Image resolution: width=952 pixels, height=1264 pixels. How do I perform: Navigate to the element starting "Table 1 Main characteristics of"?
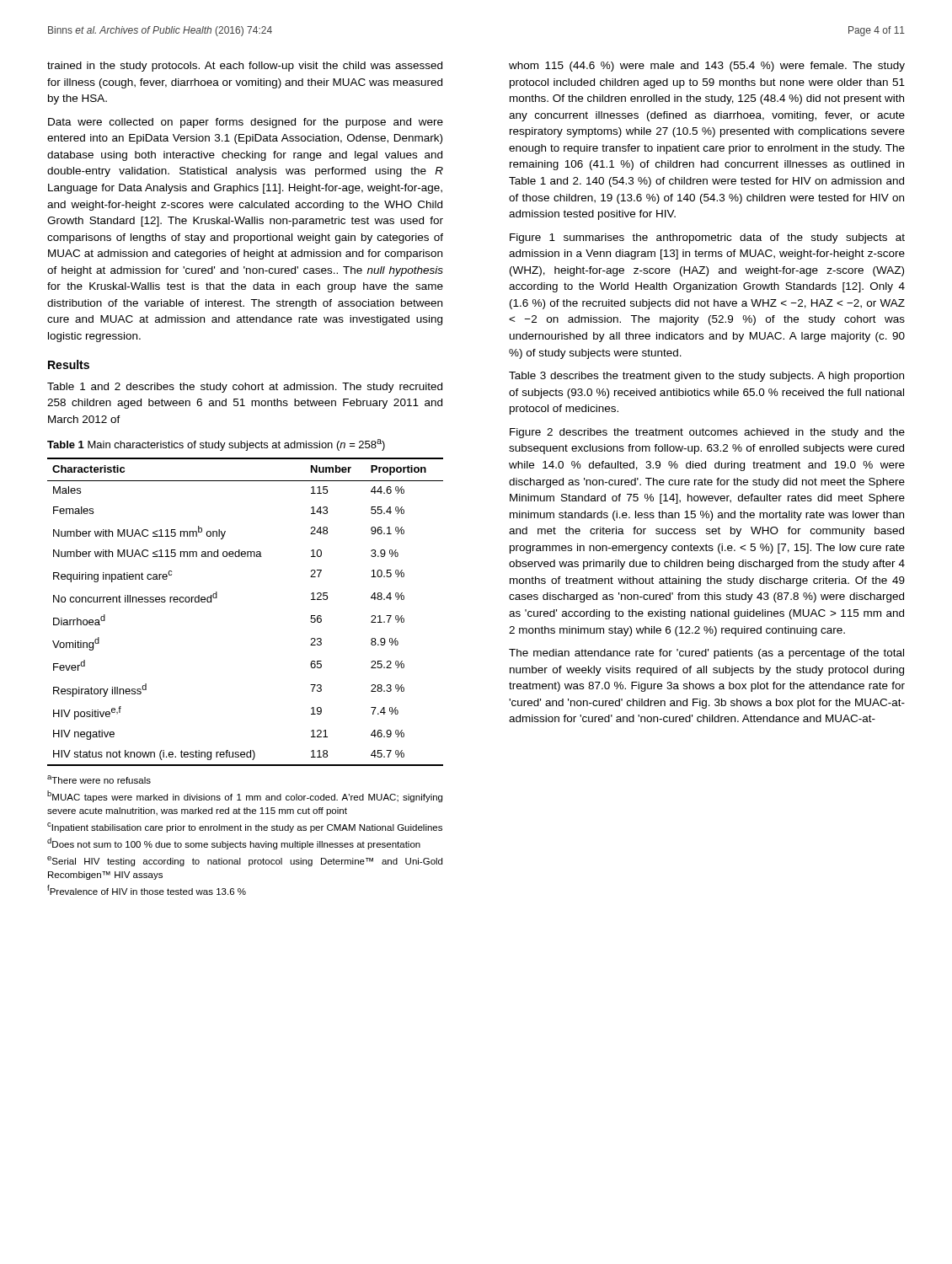[x=216, y=443]
